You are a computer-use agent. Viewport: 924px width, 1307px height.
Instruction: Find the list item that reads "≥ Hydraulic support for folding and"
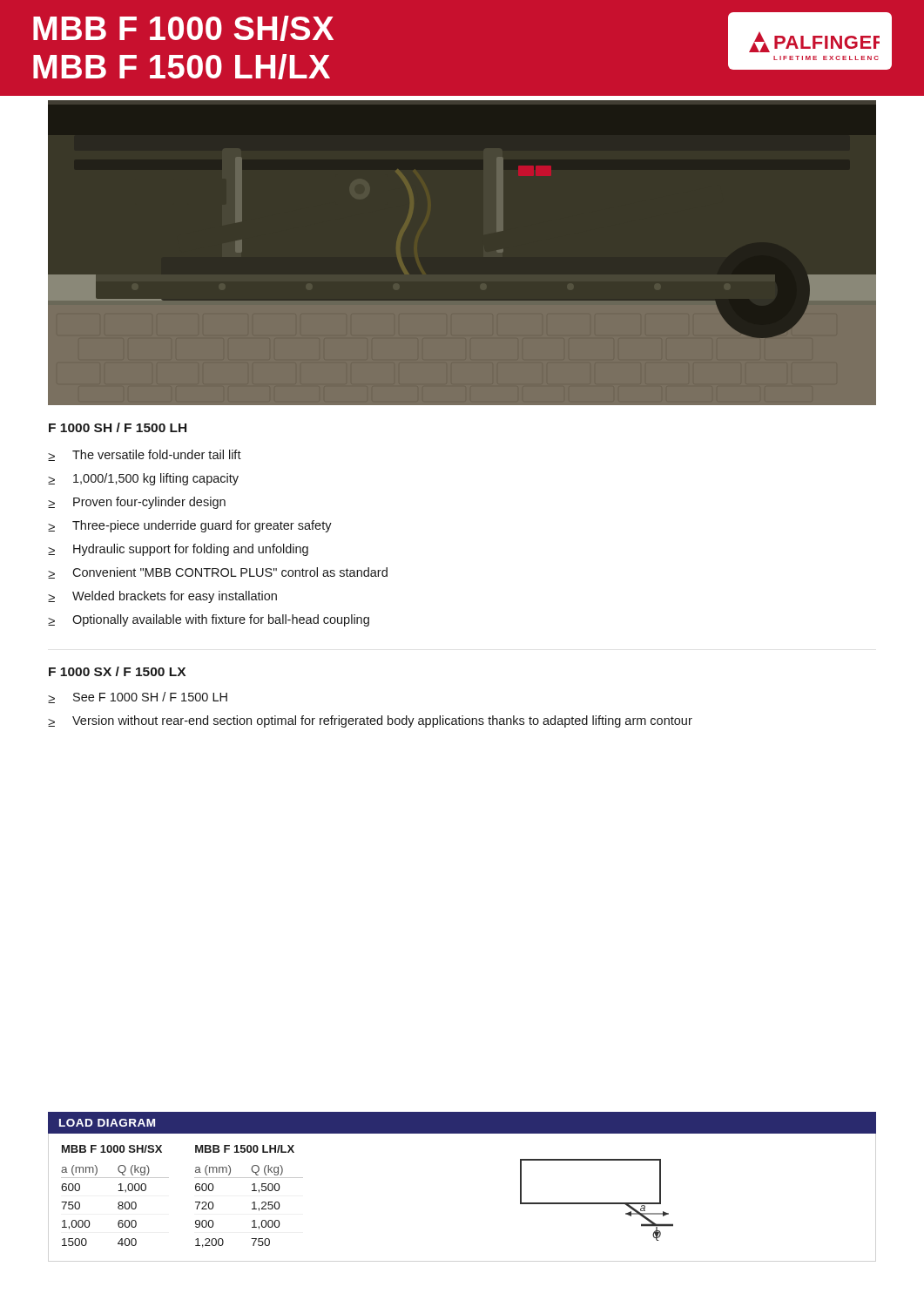point(178,550)
